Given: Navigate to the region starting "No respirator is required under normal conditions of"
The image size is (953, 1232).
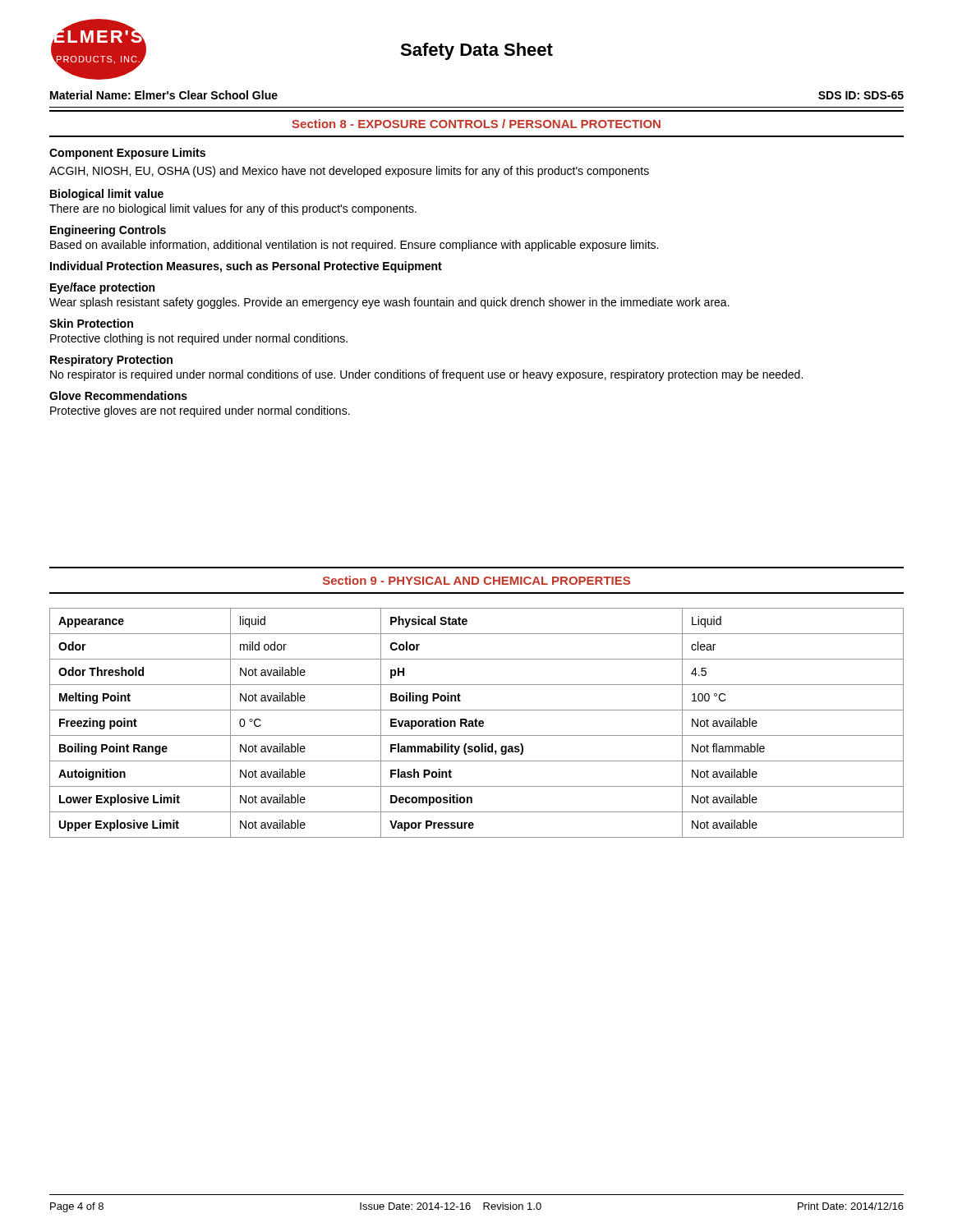Looking at the screenshot, I should click(x=427, y=375).
